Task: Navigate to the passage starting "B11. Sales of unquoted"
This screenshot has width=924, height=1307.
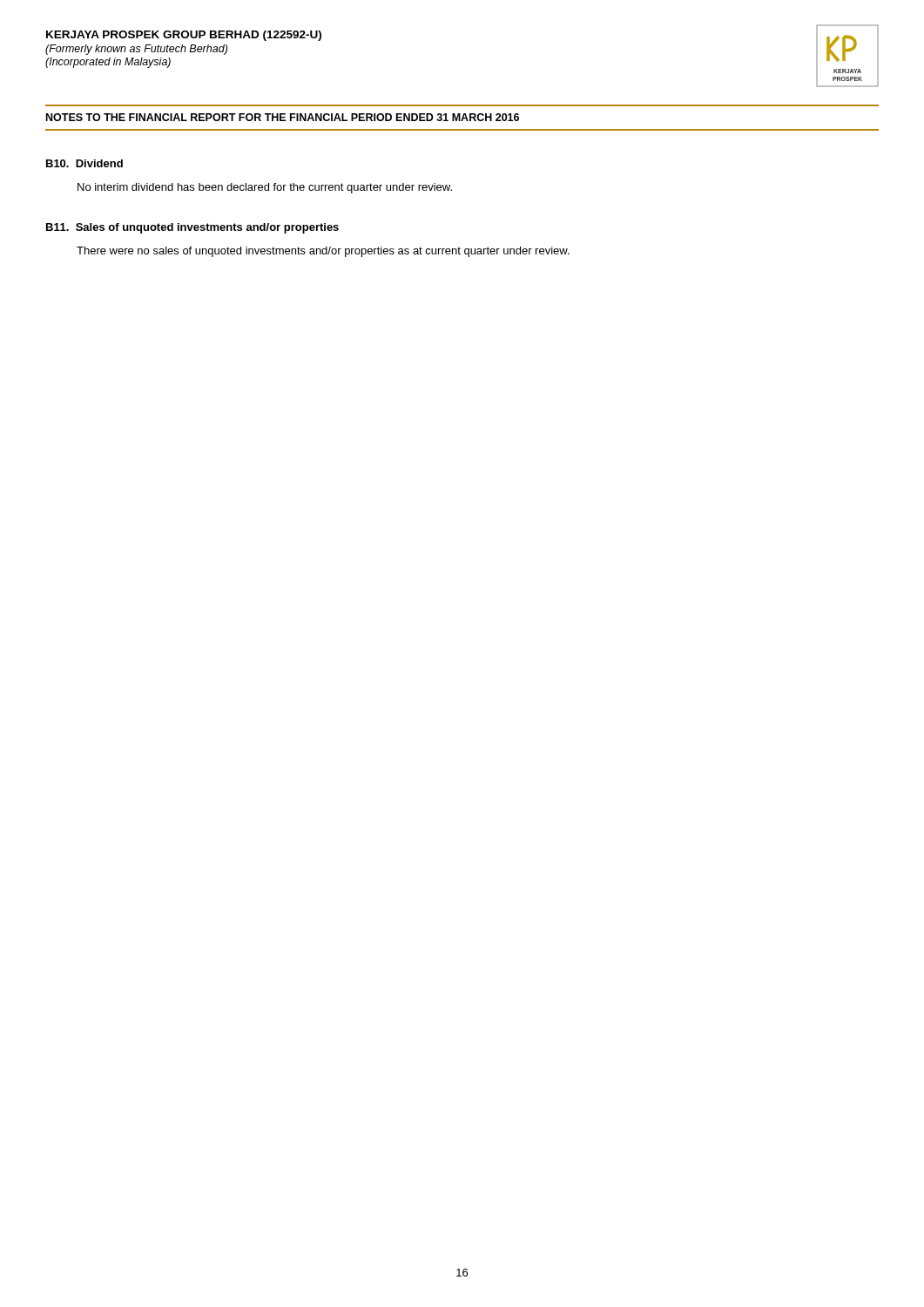Action: [x=192, y=227]
